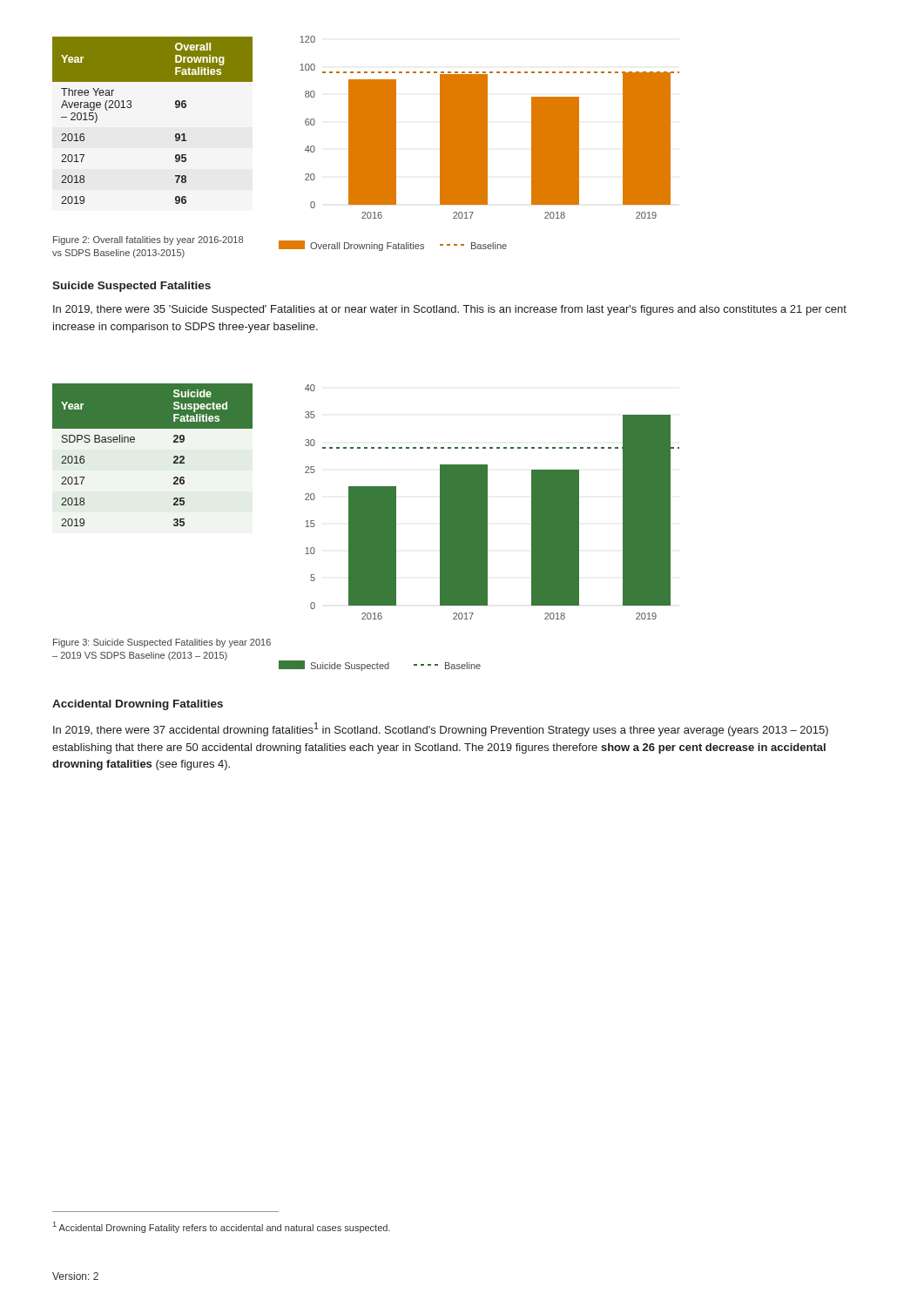
Task: Click on the table containing "Three Year Average (2013 –"
Action: coord(152,124)
